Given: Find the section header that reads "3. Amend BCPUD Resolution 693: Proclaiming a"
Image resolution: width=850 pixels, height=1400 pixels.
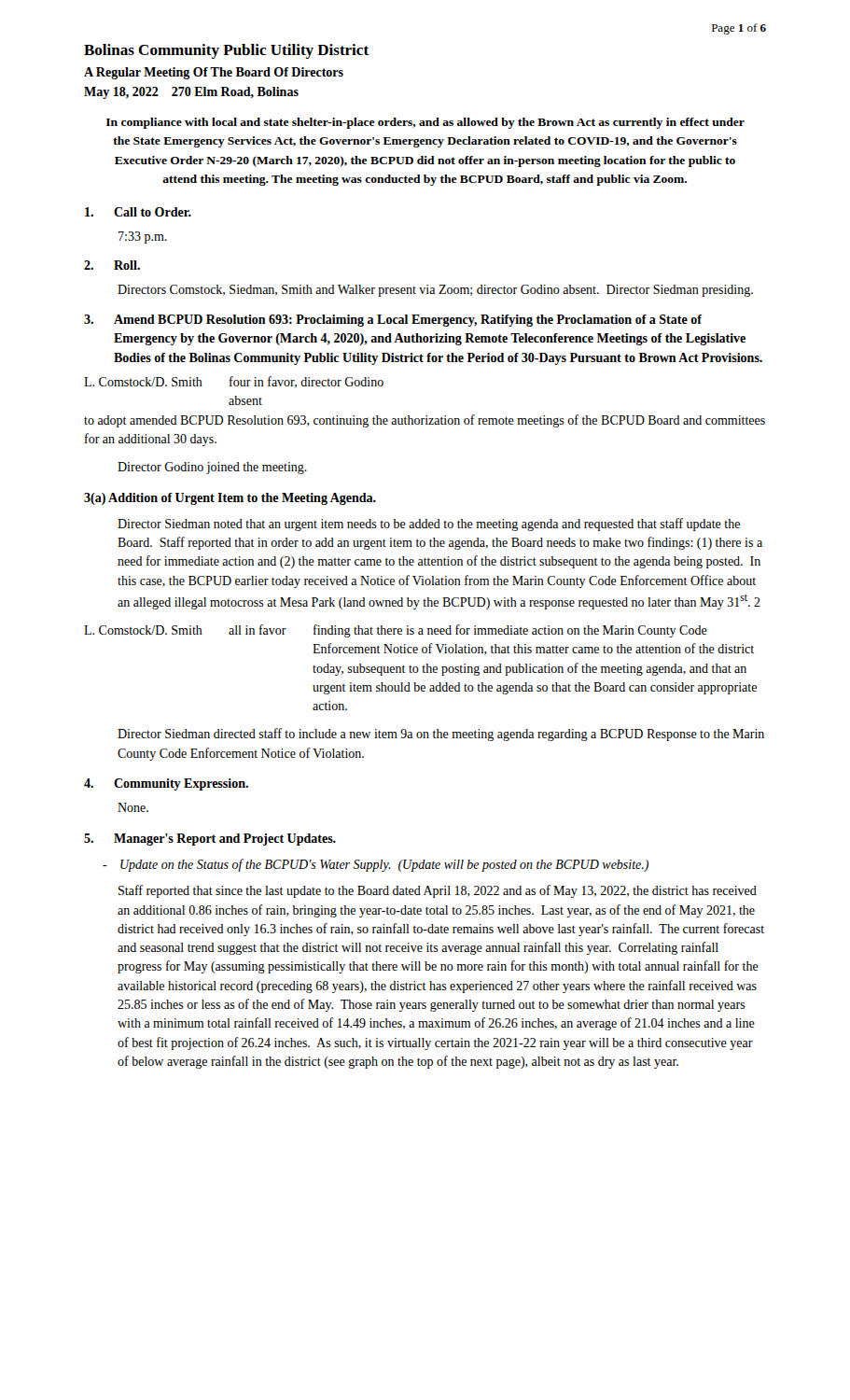Looking at the screenshot, I should [x=425, y=339].
